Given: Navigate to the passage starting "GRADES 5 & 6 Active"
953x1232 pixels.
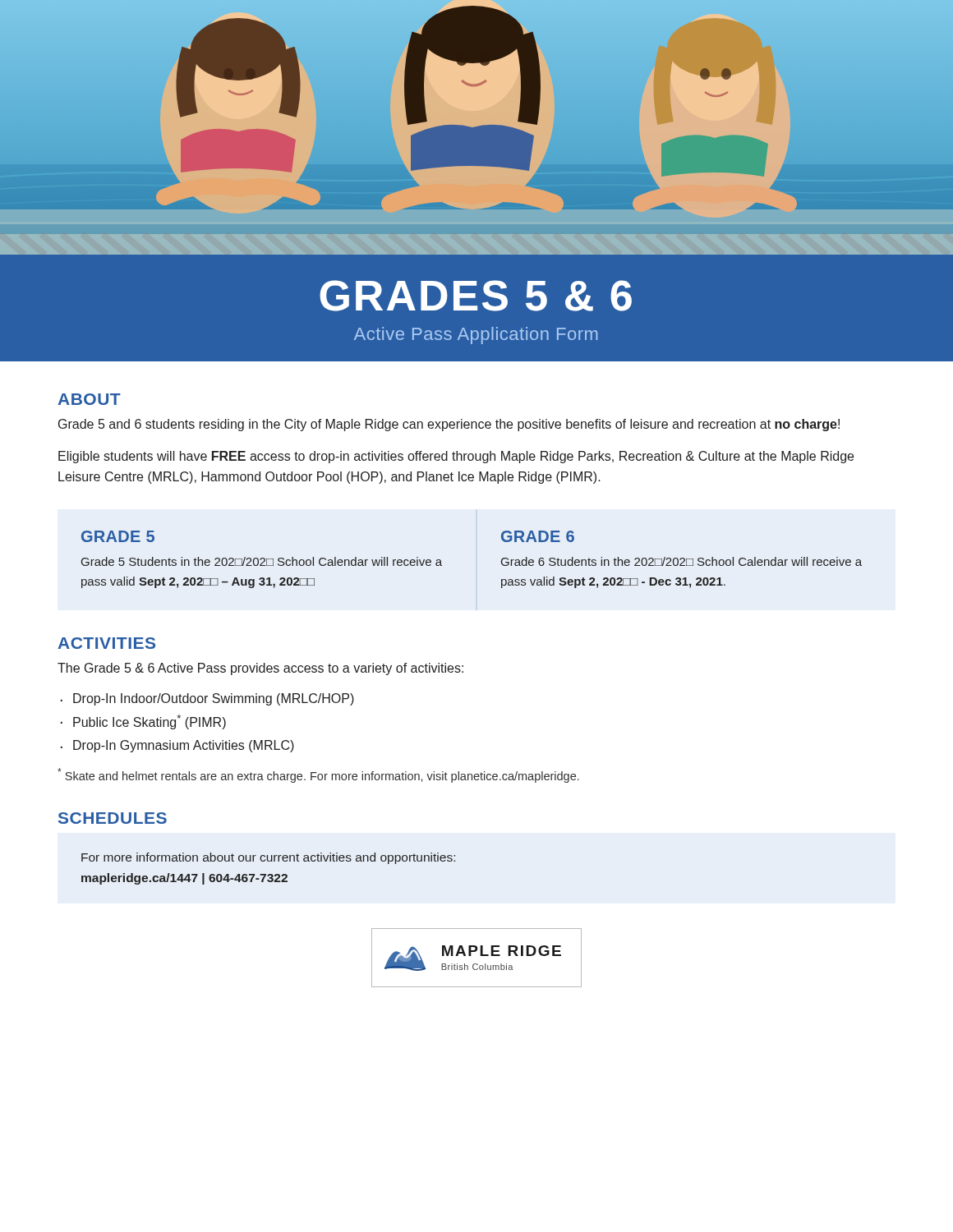Looking at the screenshot, I should (x=476, y=308).
